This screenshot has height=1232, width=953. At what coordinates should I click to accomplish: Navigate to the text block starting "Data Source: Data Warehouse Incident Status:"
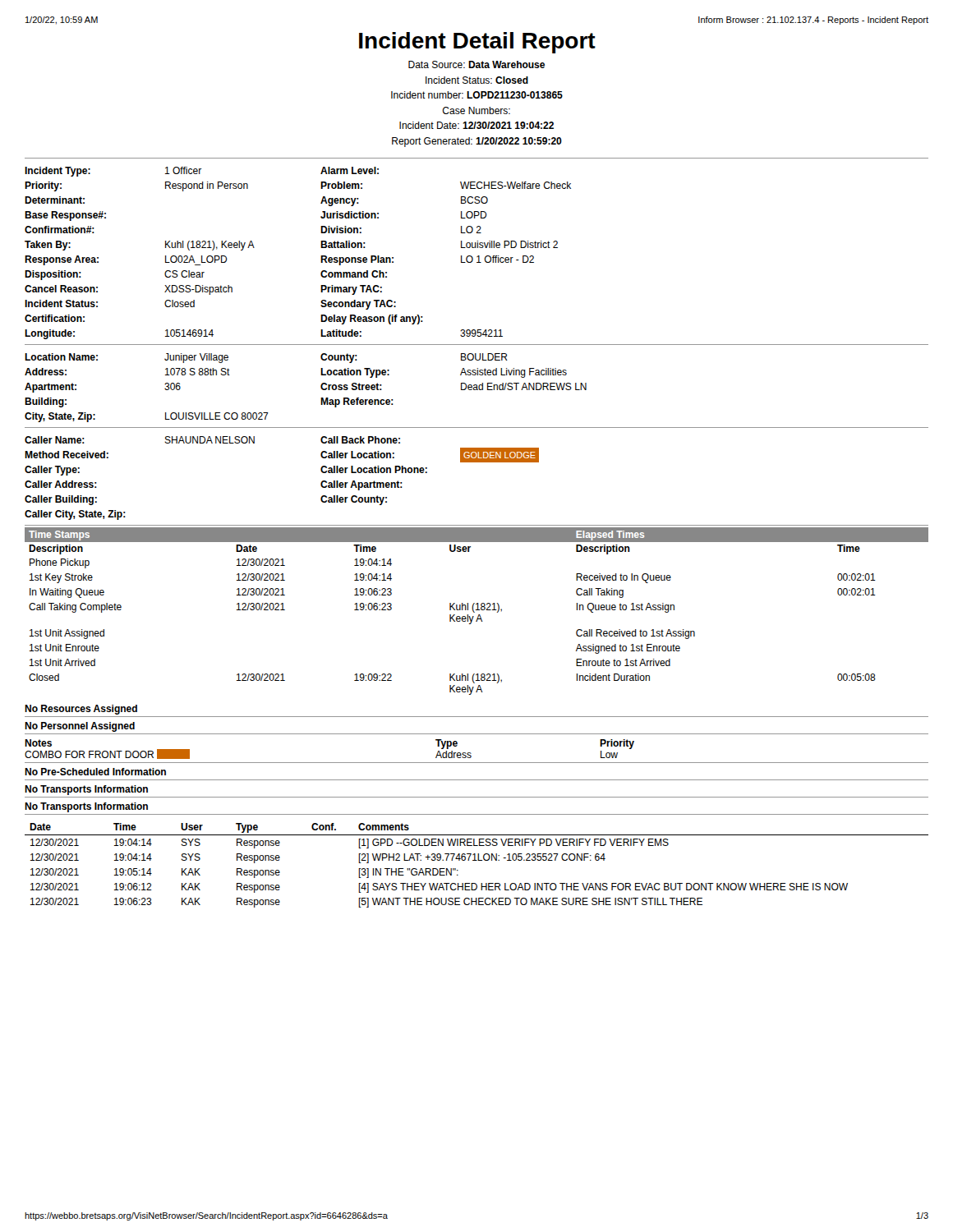(x=476, y=103)
